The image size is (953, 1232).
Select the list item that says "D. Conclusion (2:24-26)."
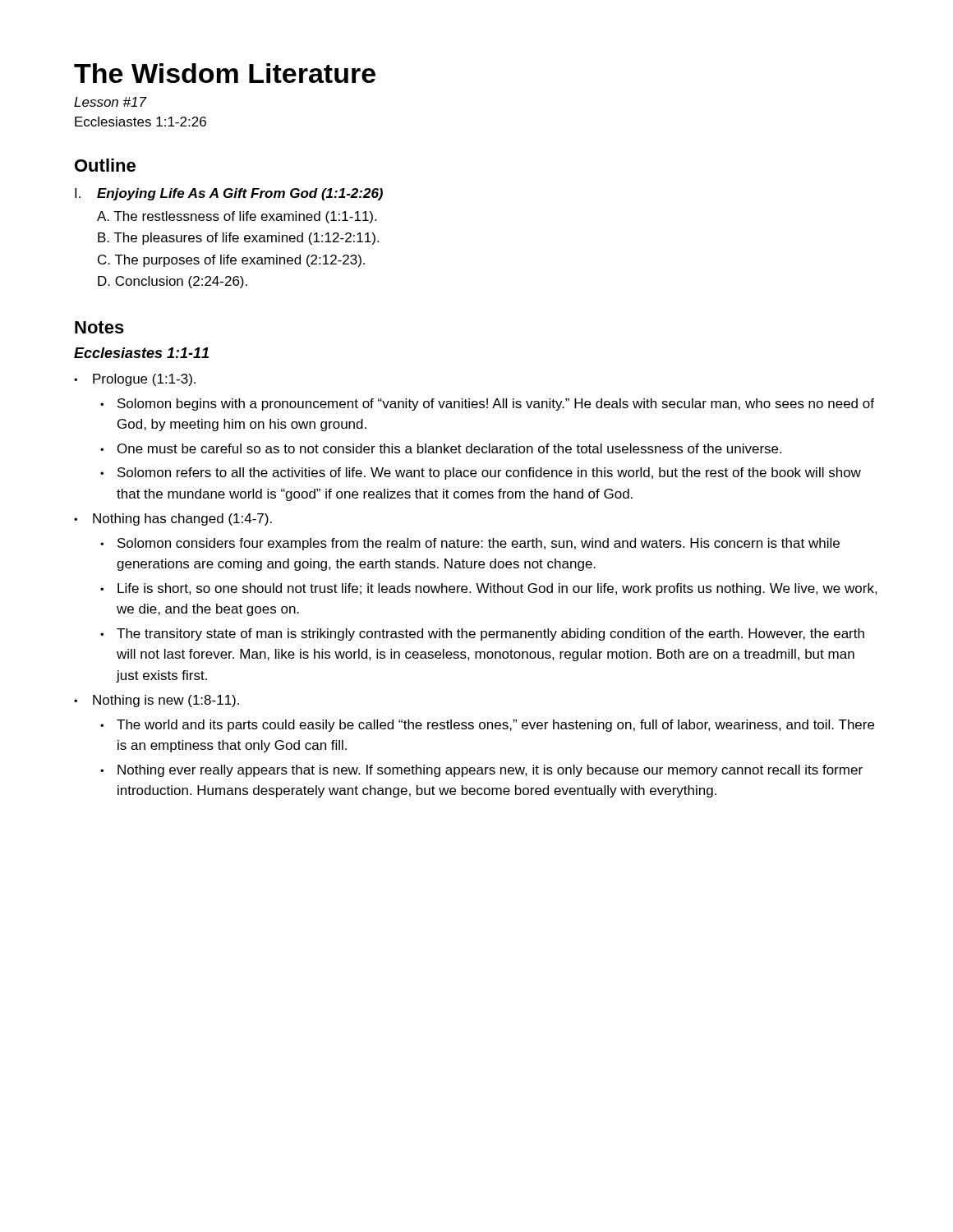(x=173, y=281)
